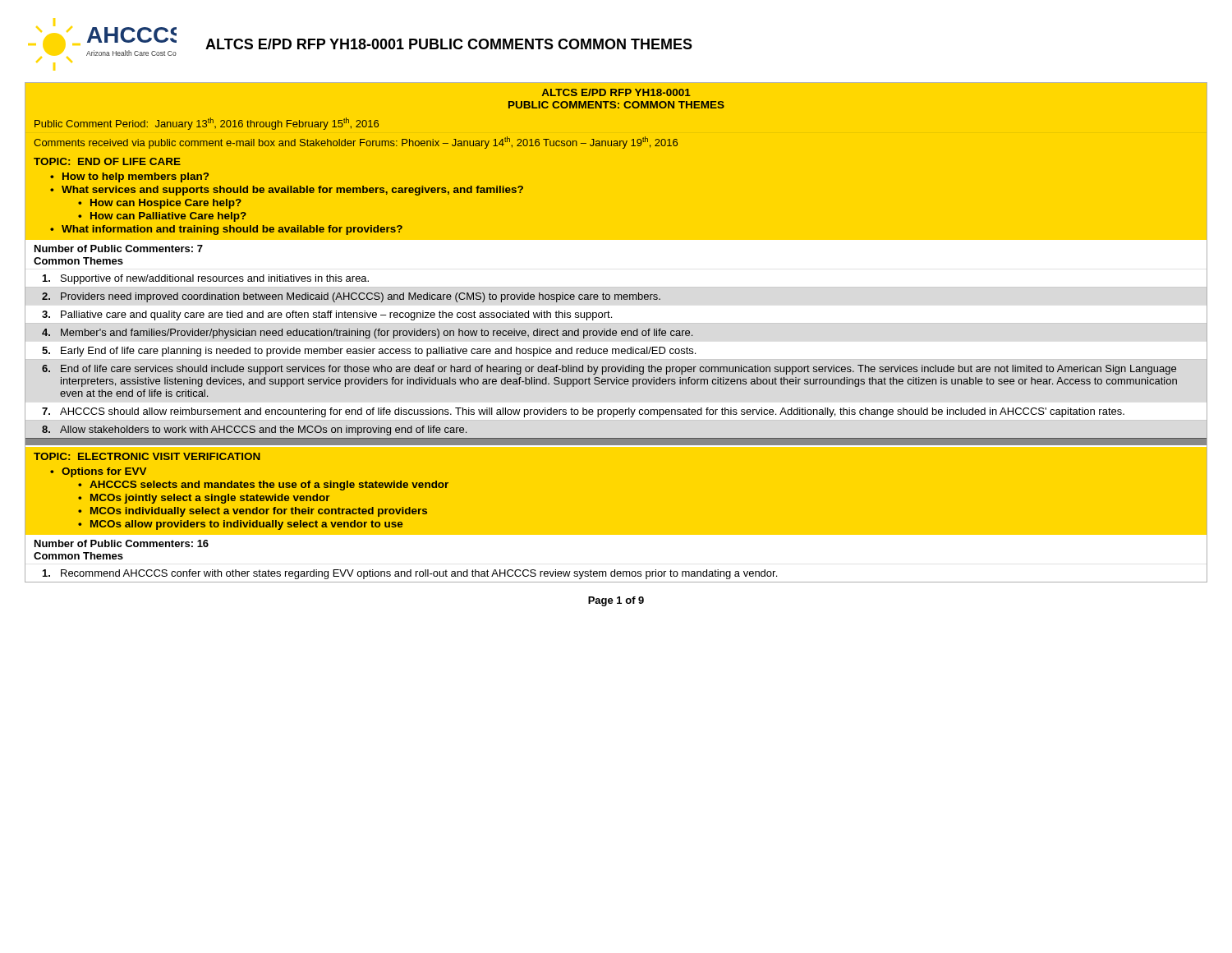Find the list item that says "4.Member's and families/Provider/physician need education/training (for"
This screenshot has height=953, width=1232.
620,332
